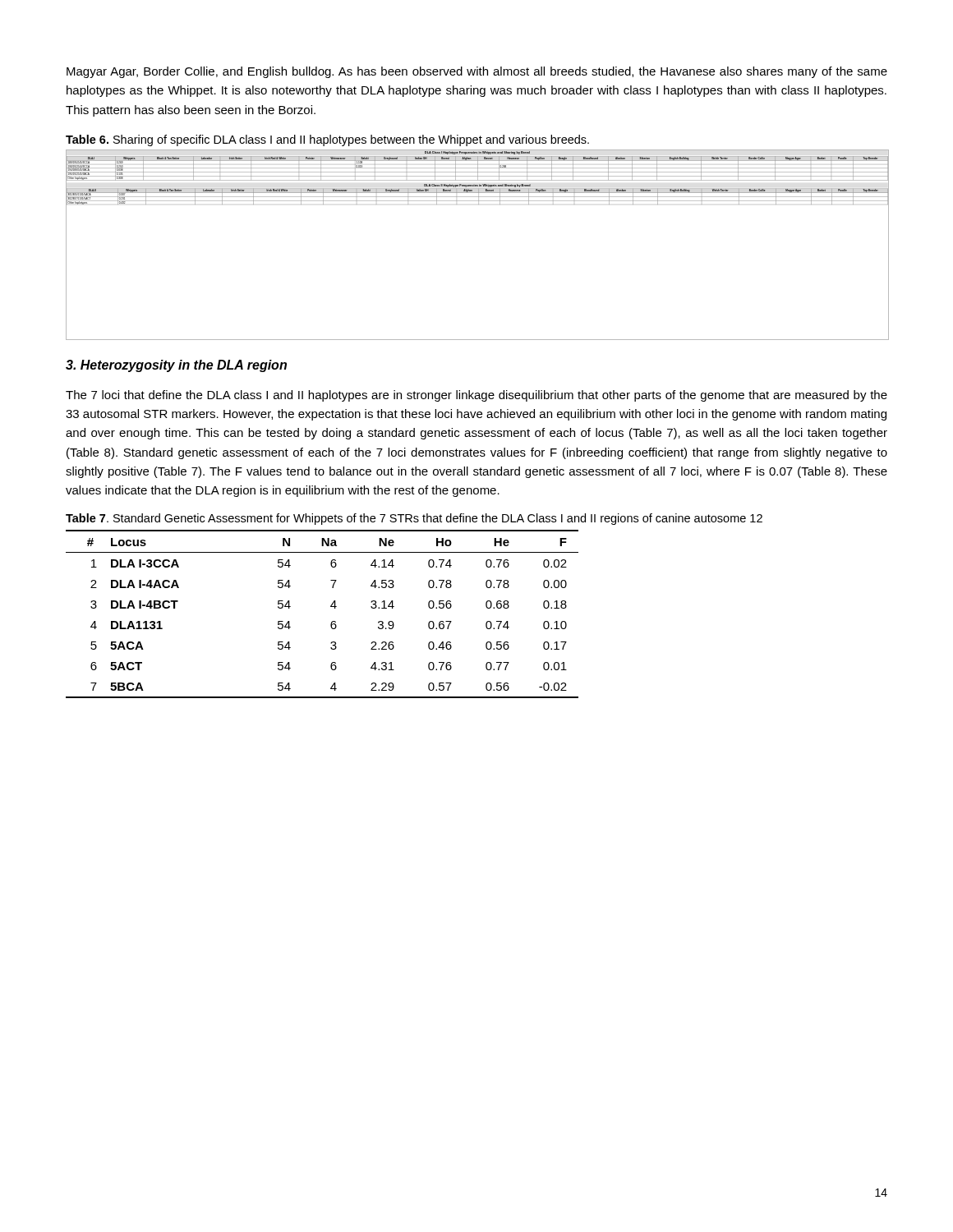Select the passage starting "Table 7. Standard Genetic Assessment for Whippets"
The width and height of the screenshot is (953, 1232).
[x=414, y=518]
